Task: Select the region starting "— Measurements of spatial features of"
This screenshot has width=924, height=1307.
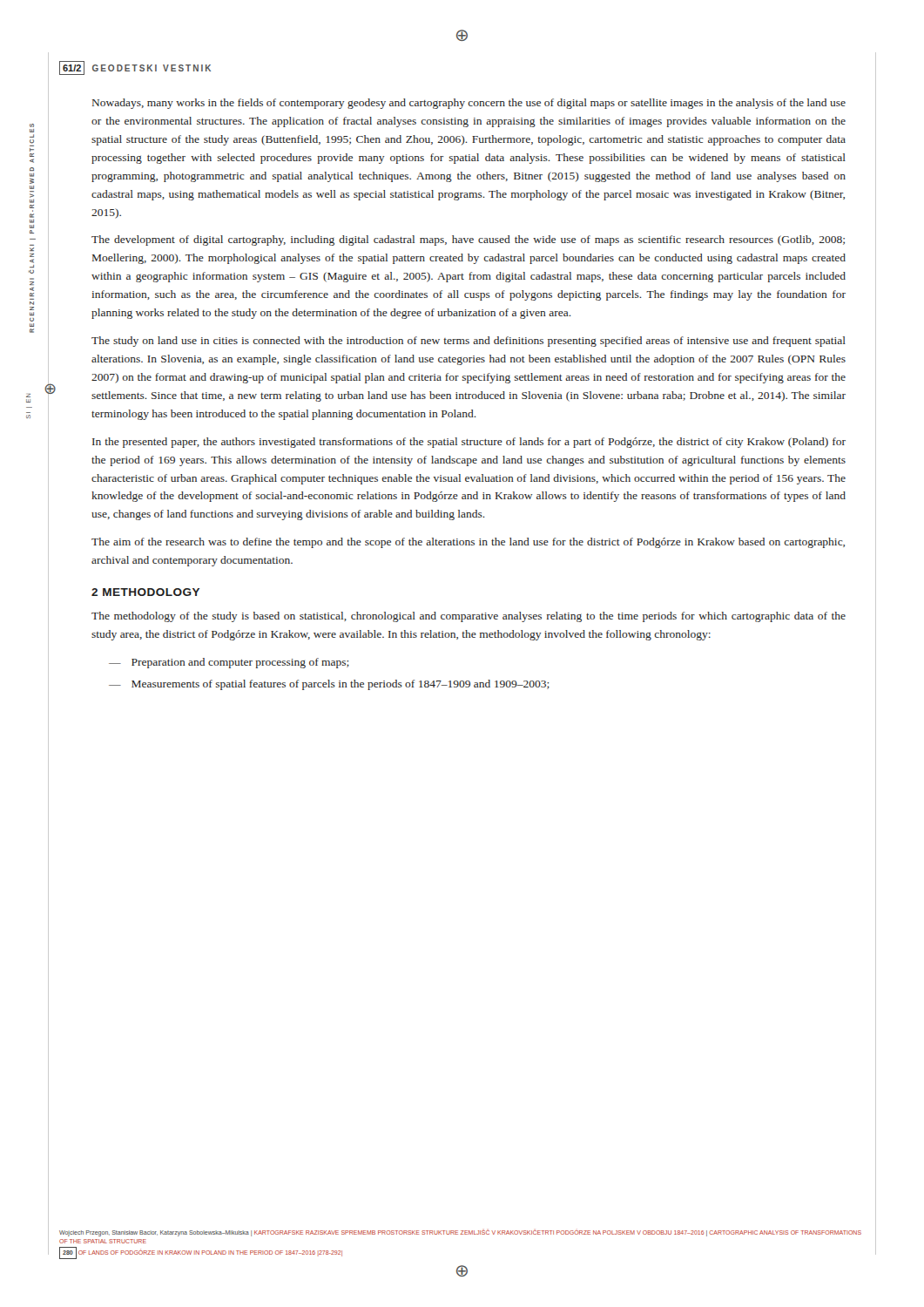Action: point(329,684)
